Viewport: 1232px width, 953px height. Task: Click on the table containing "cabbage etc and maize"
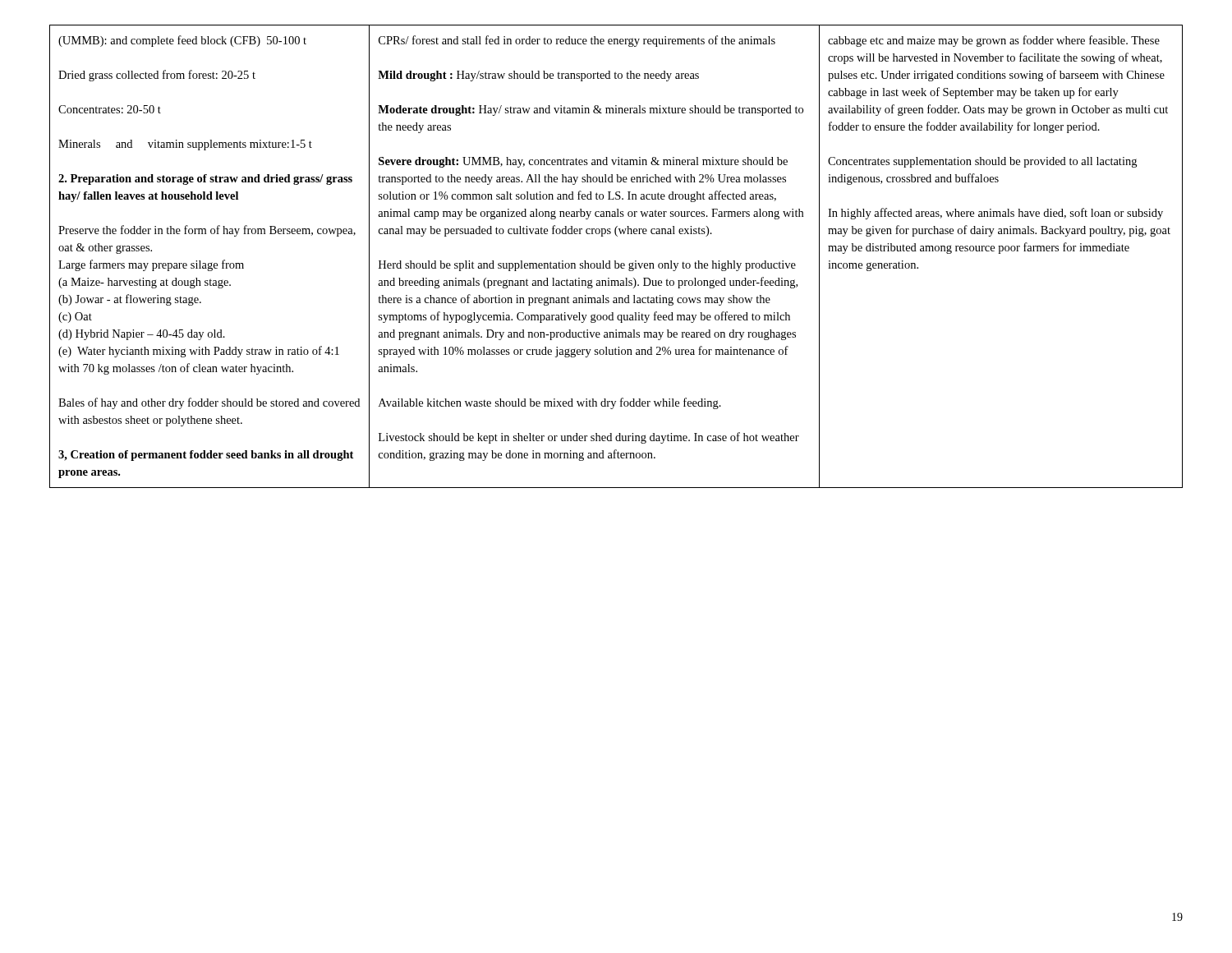pos(616,256)
